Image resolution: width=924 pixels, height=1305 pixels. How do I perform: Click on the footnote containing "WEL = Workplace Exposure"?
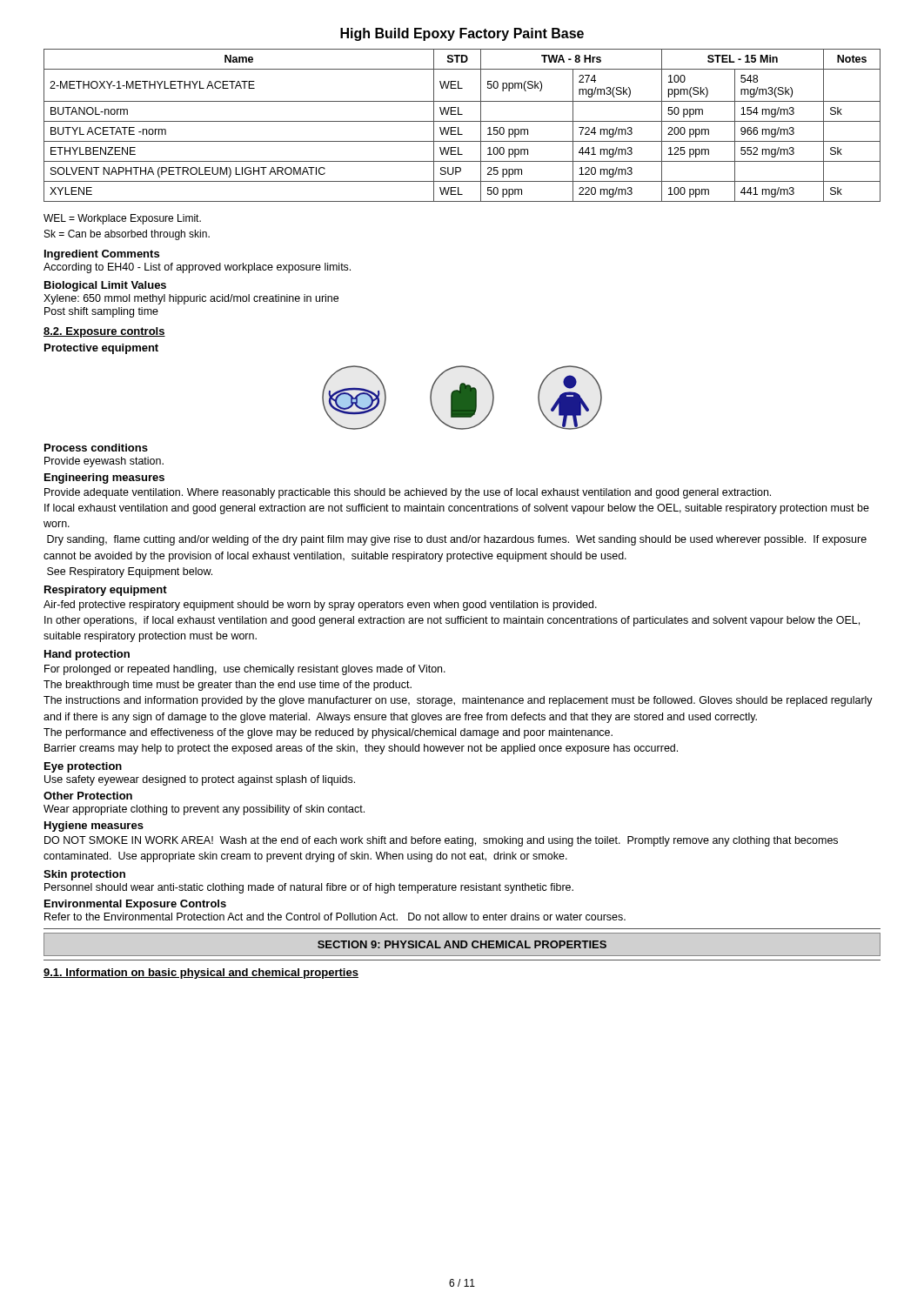pos(127,226)
